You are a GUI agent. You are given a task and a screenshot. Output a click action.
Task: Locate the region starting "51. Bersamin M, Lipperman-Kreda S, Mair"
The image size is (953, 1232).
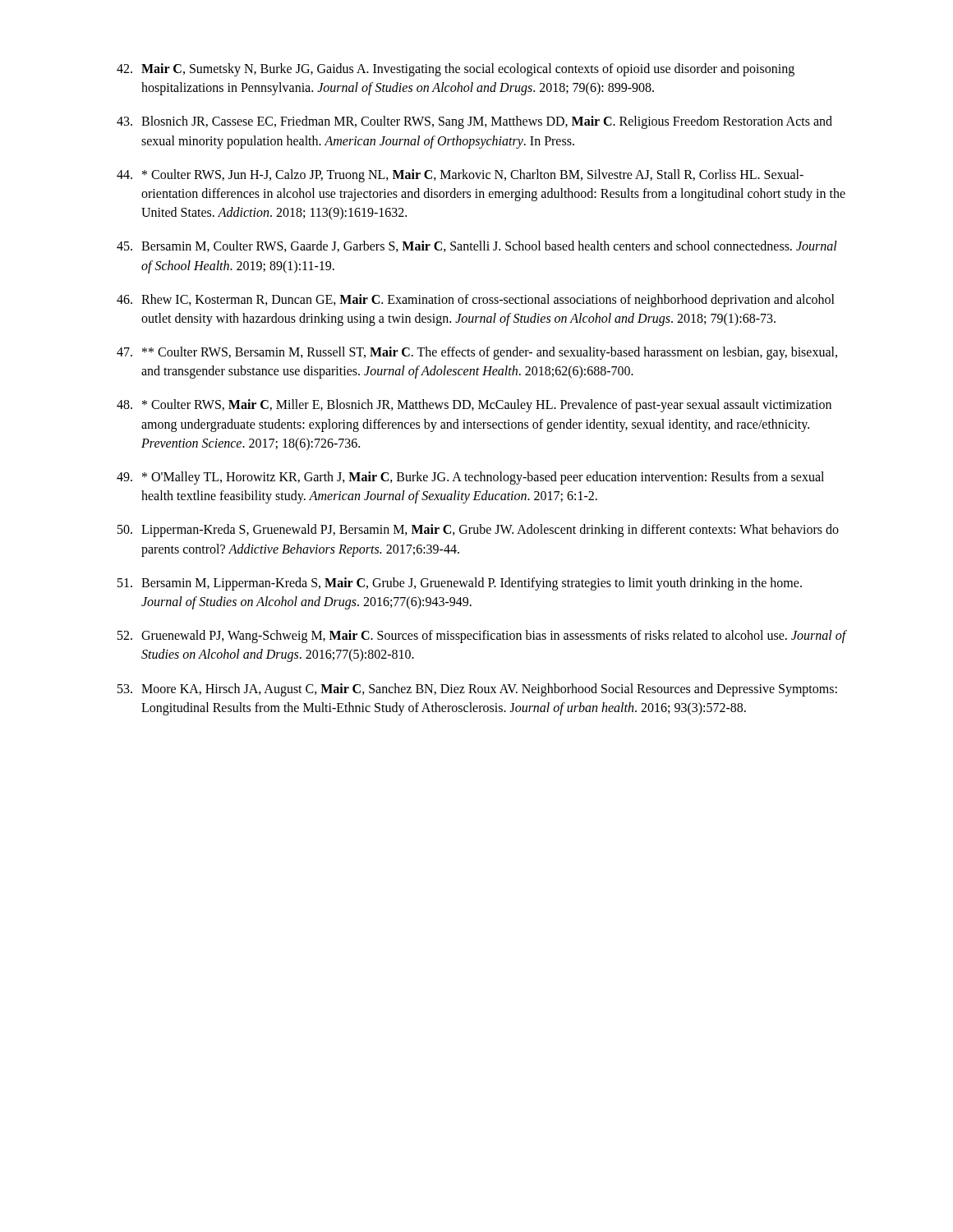click(468, 592)
